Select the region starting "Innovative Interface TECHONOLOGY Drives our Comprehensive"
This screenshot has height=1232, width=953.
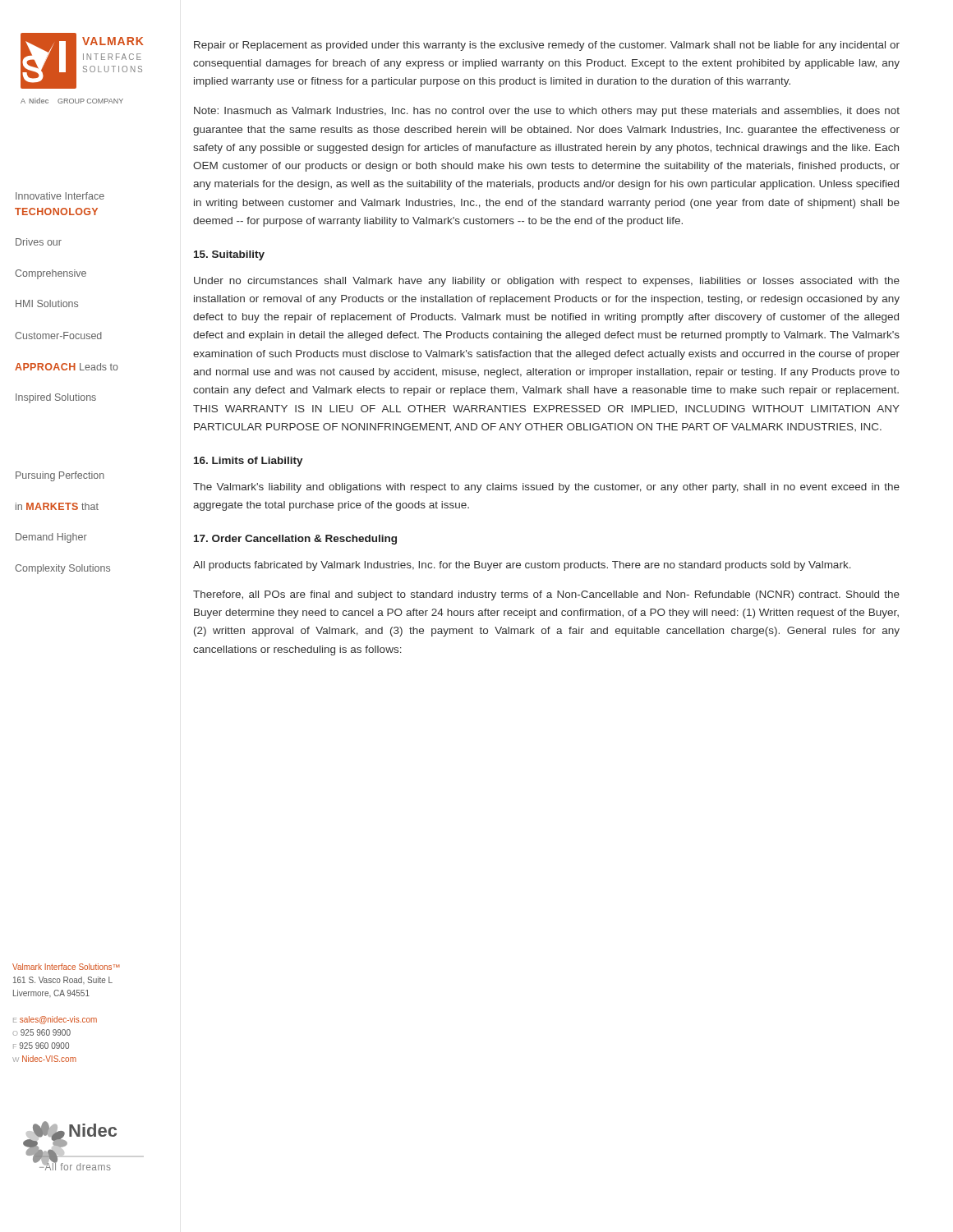point(60,250)
